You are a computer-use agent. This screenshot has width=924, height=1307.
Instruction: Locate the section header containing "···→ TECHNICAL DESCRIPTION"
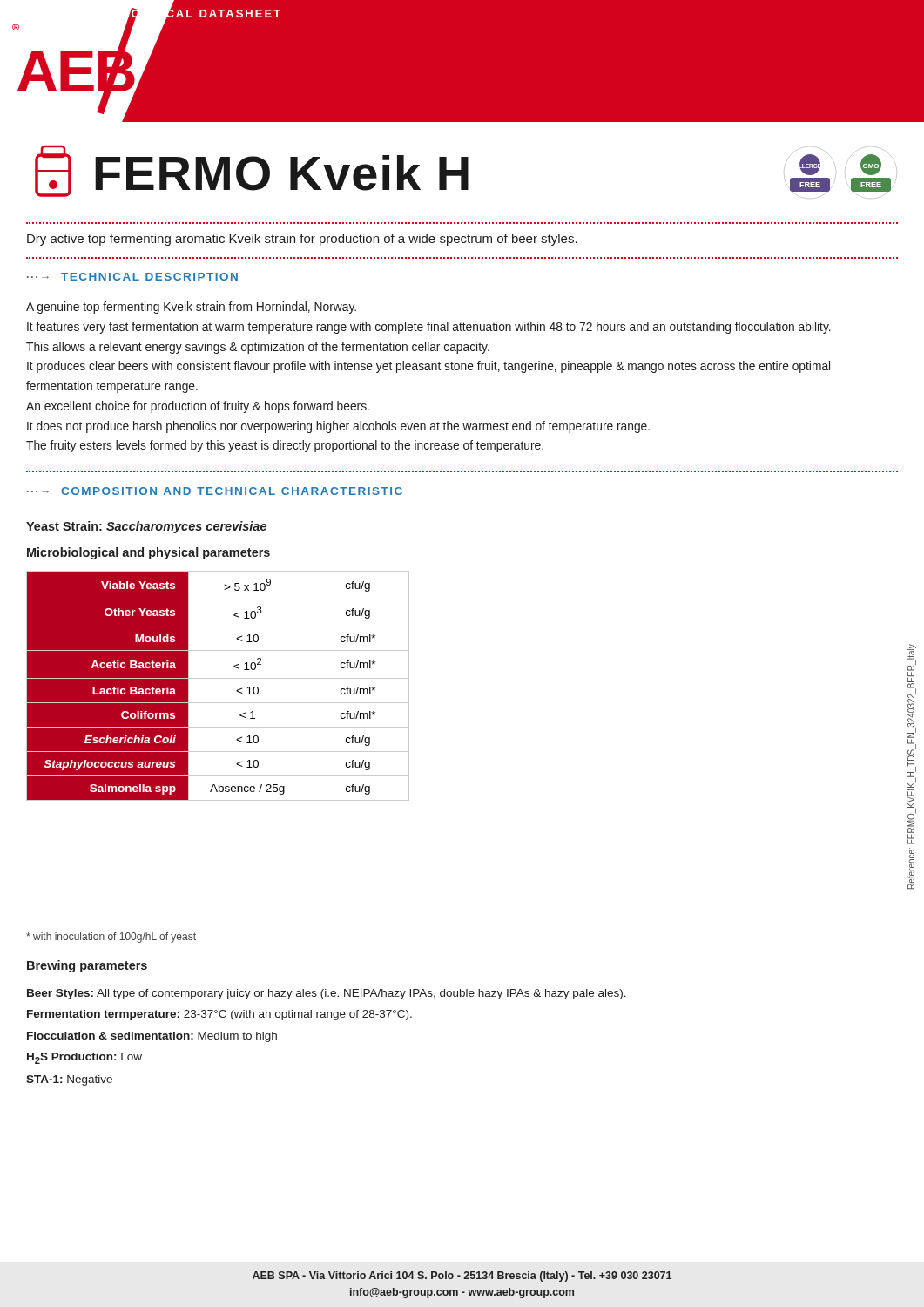[133, 277]
